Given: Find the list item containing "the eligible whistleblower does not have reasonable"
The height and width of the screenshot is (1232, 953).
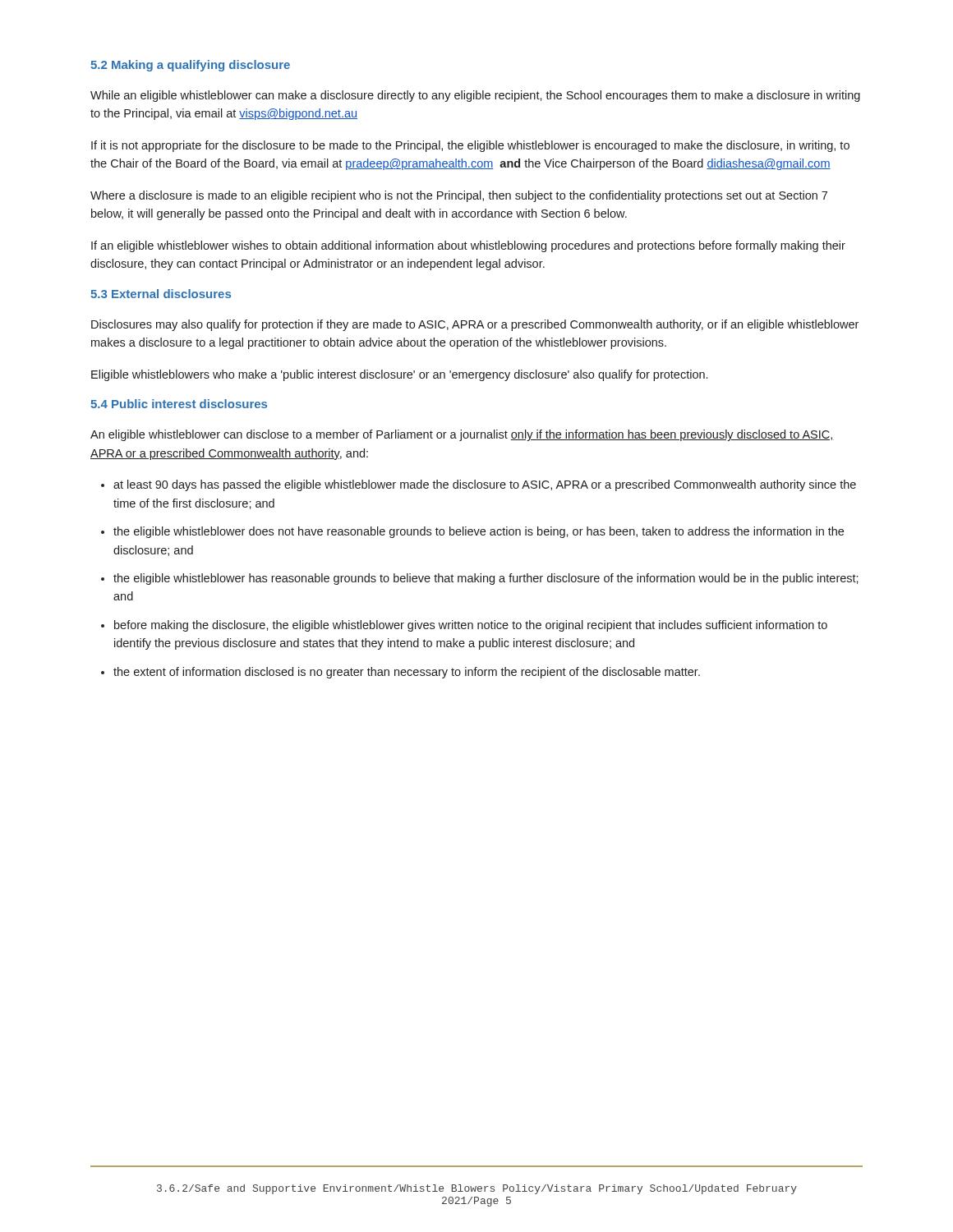Looking at the screenshot, I should pos(488,541).
